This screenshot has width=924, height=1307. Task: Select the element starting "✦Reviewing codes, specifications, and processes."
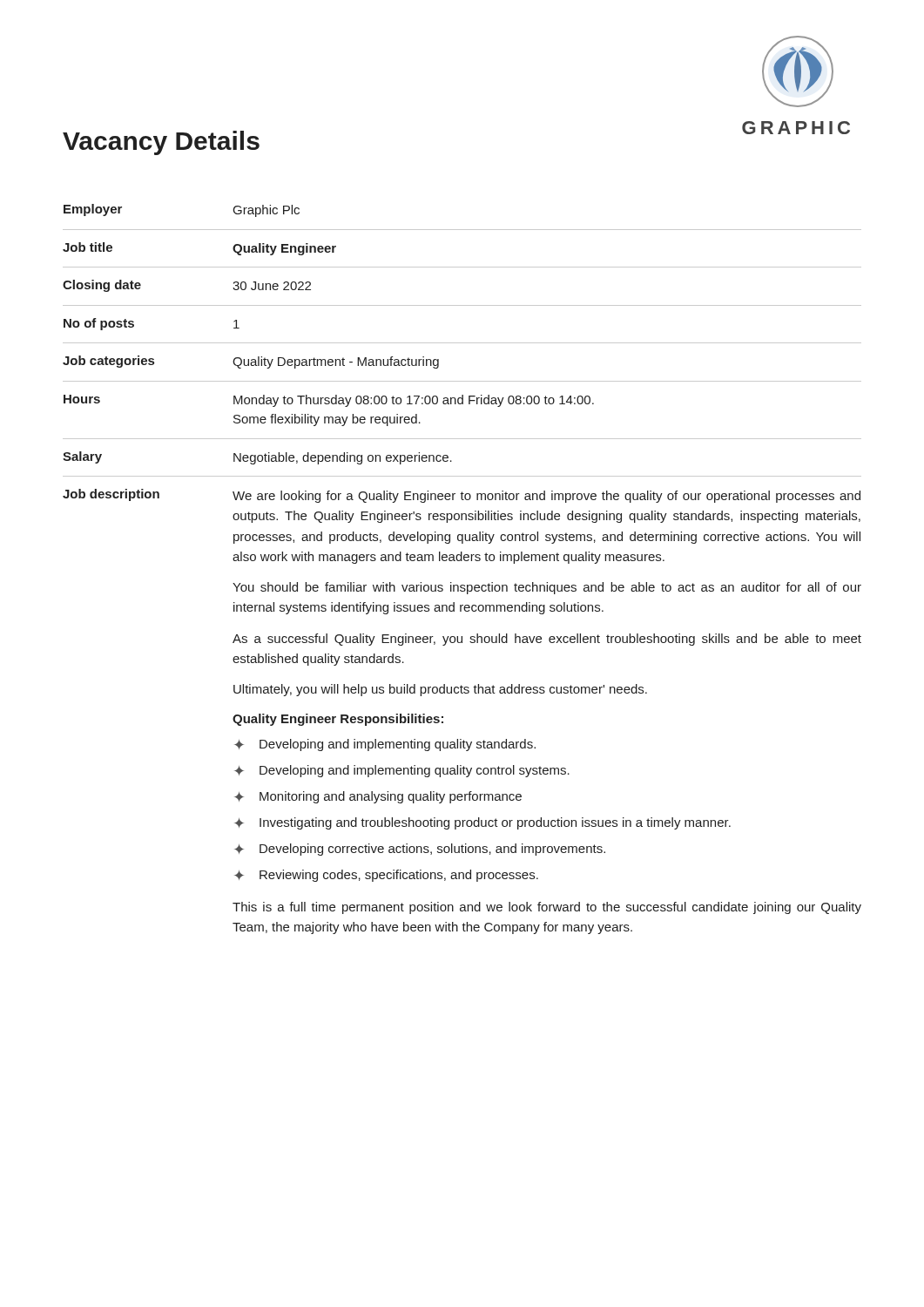click(386, 876)
